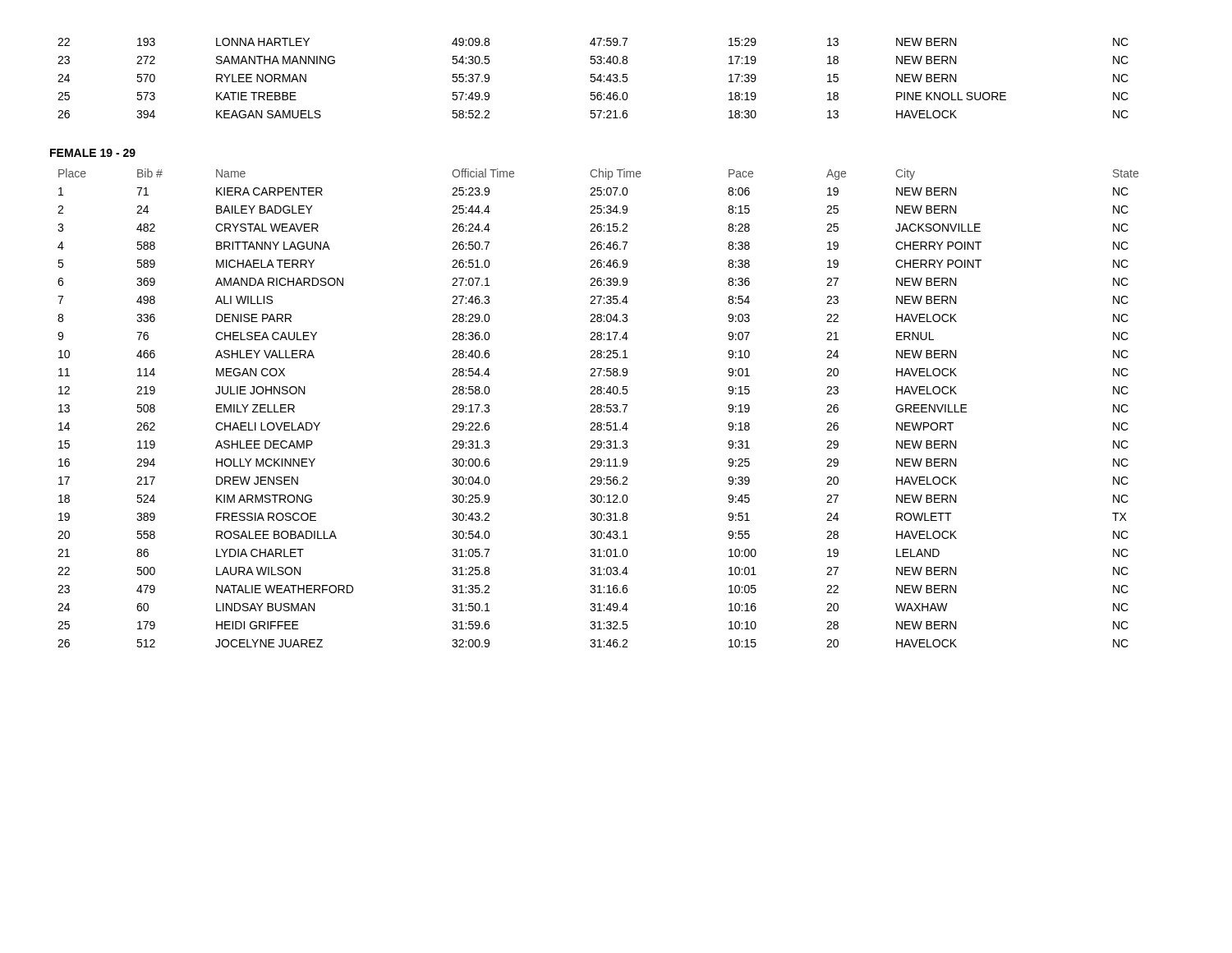Find the text starting "FEMALE 19 - 29"
This screenshot has width=1232, height=953.
pyautogui.click(x=92, y=153)
